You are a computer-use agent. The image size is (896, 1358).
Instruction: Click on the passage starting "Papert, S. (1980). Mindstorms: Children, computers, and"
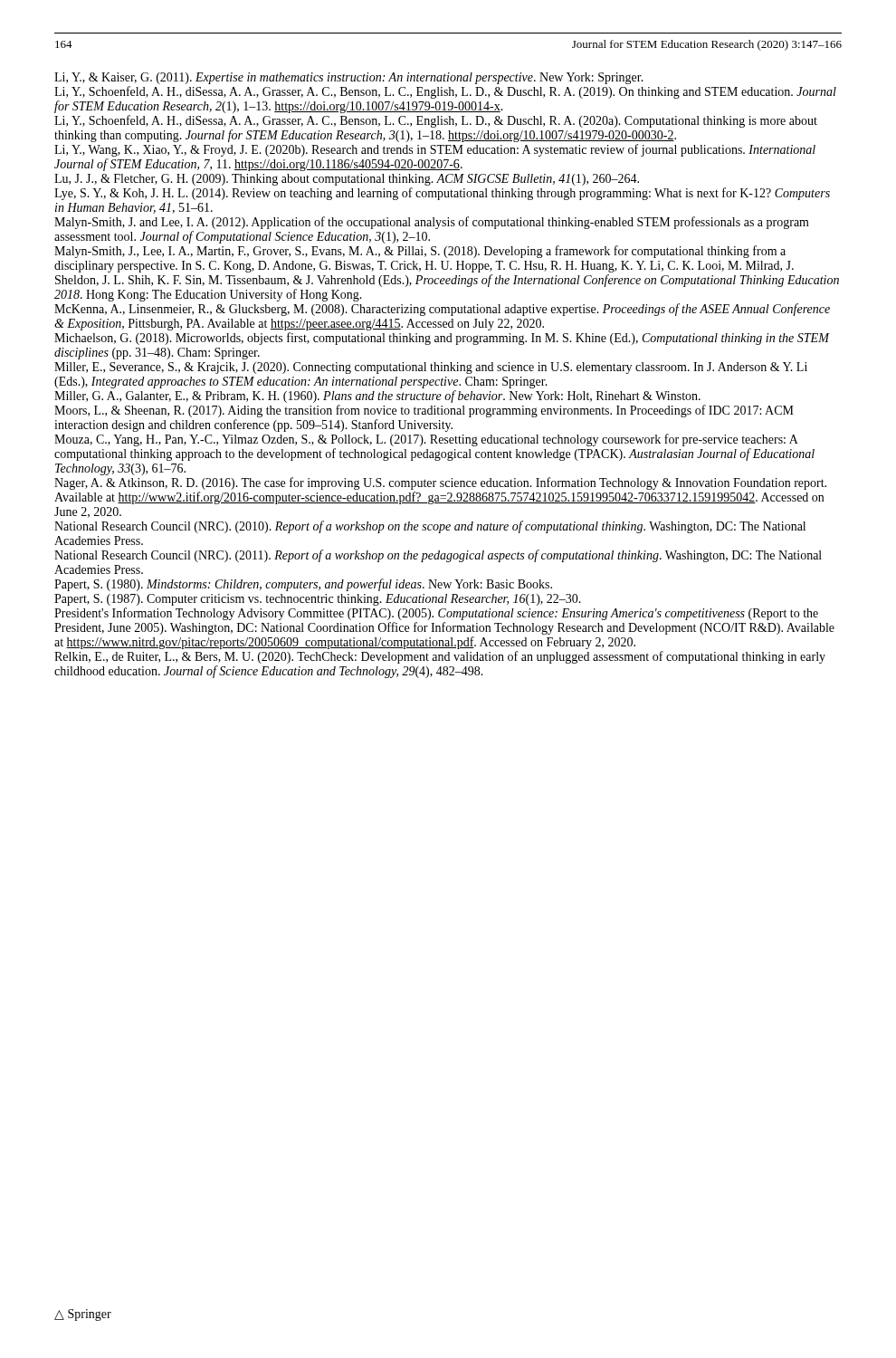click(x=448, y=585)
